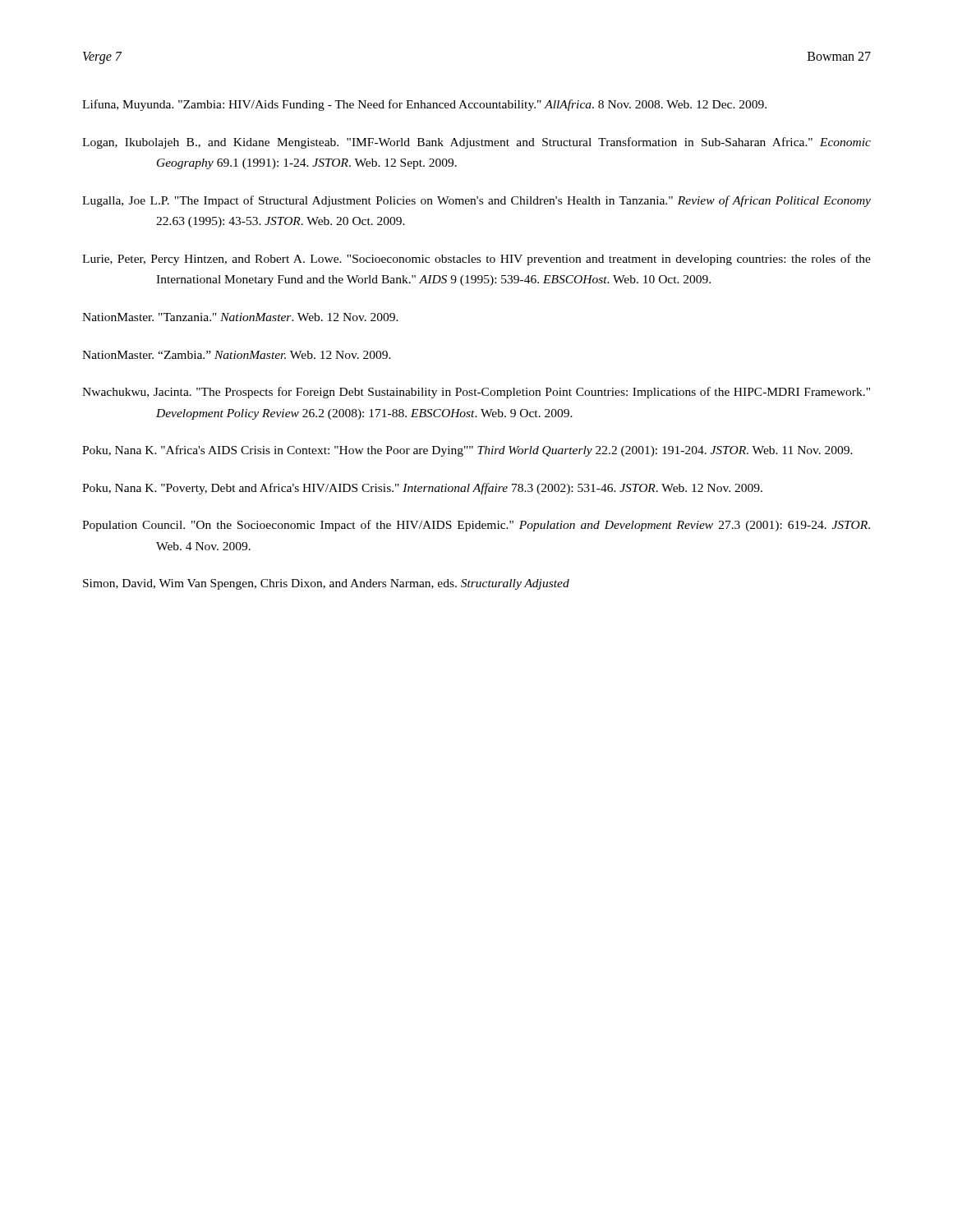Click on the list item that reads "Simon, David, Wim Van Spengen, Chris Dixon, and"
The width and height of the screenshot is (953, 1232).
[x=326, y=583]
